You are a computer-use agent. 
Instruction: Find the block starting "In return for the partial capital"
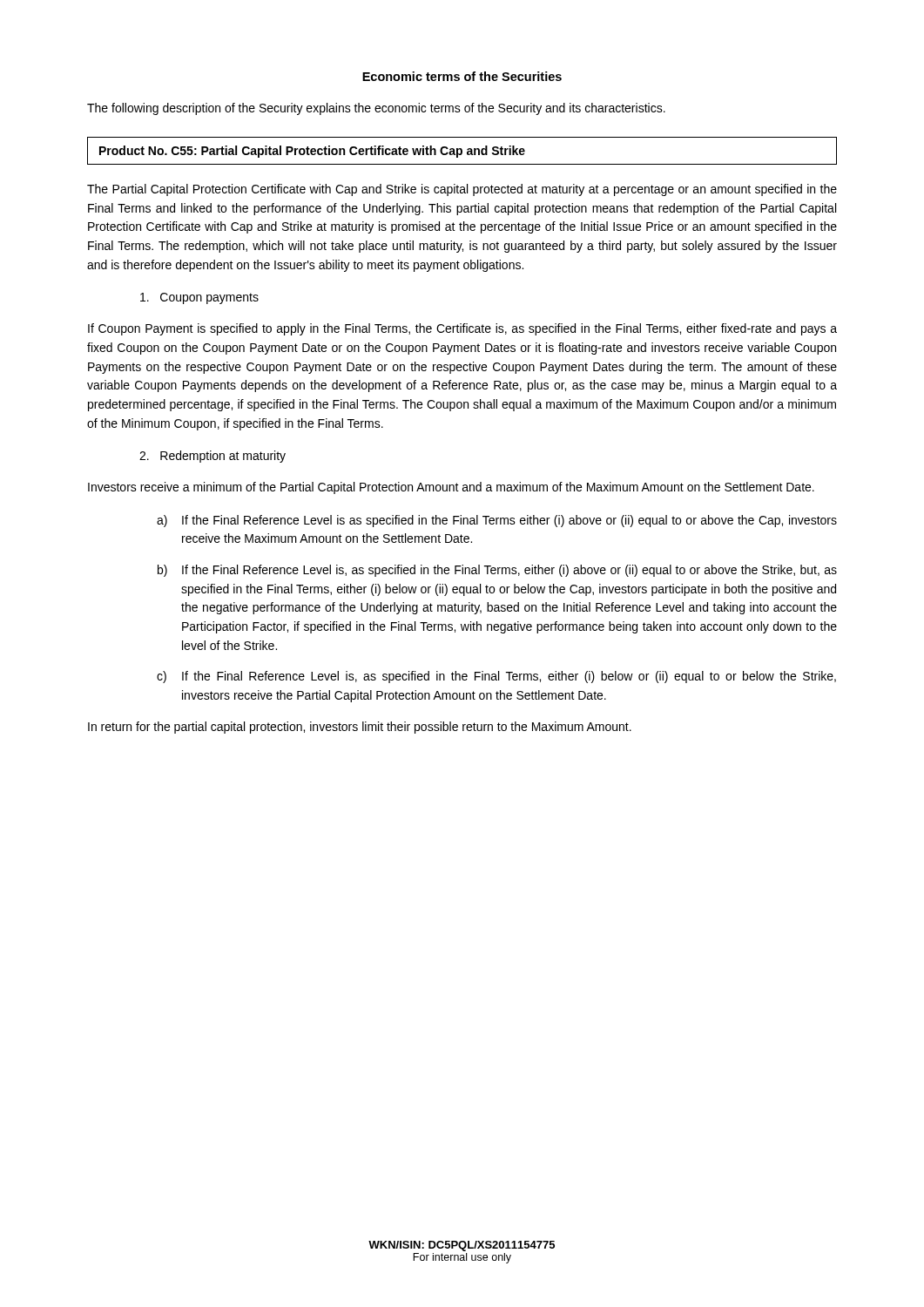(x=360, y=726)
